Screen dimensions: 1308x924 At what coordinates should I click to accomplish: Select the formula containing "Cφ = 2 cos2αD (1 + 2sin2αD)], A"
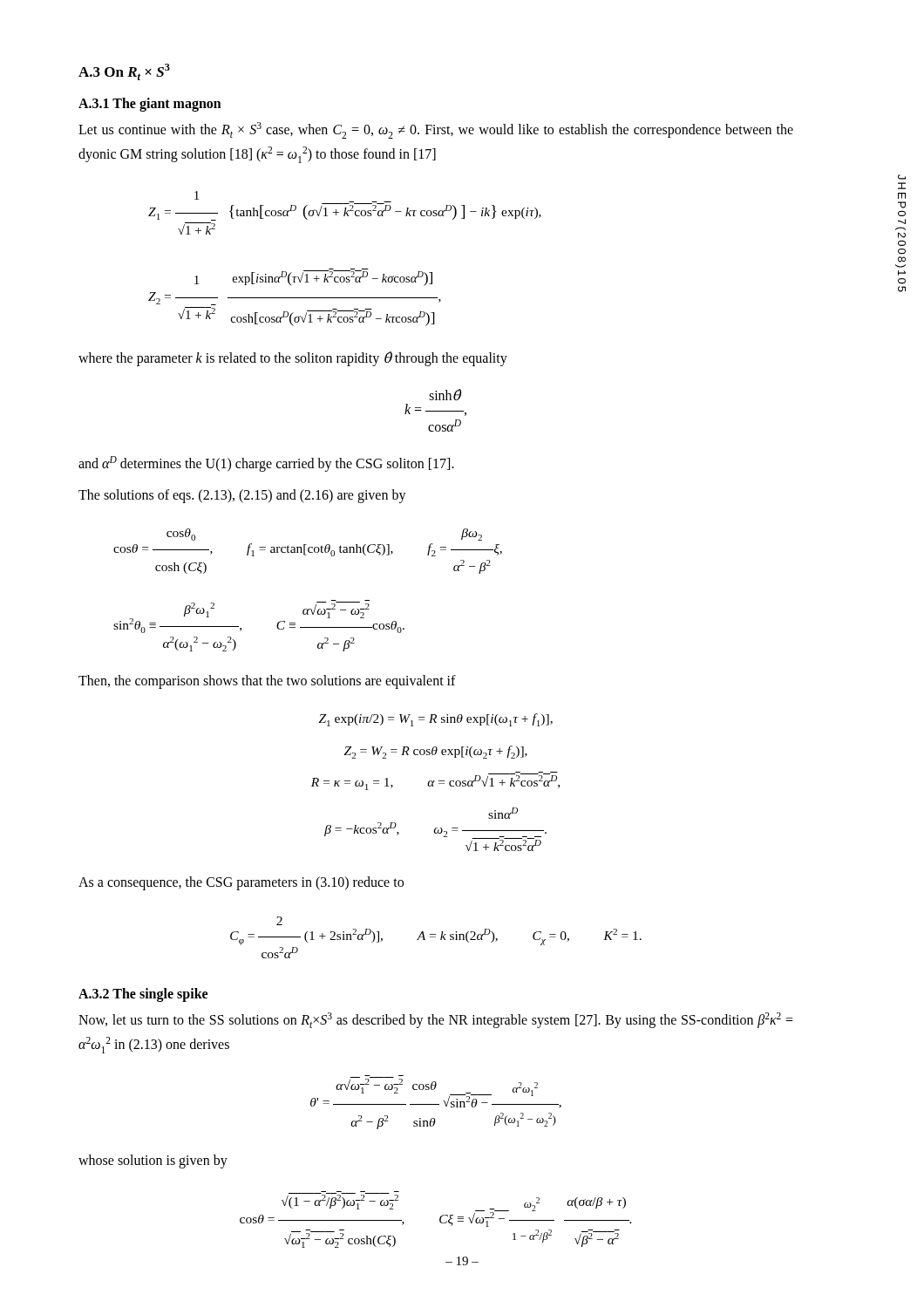pos(436,937)
